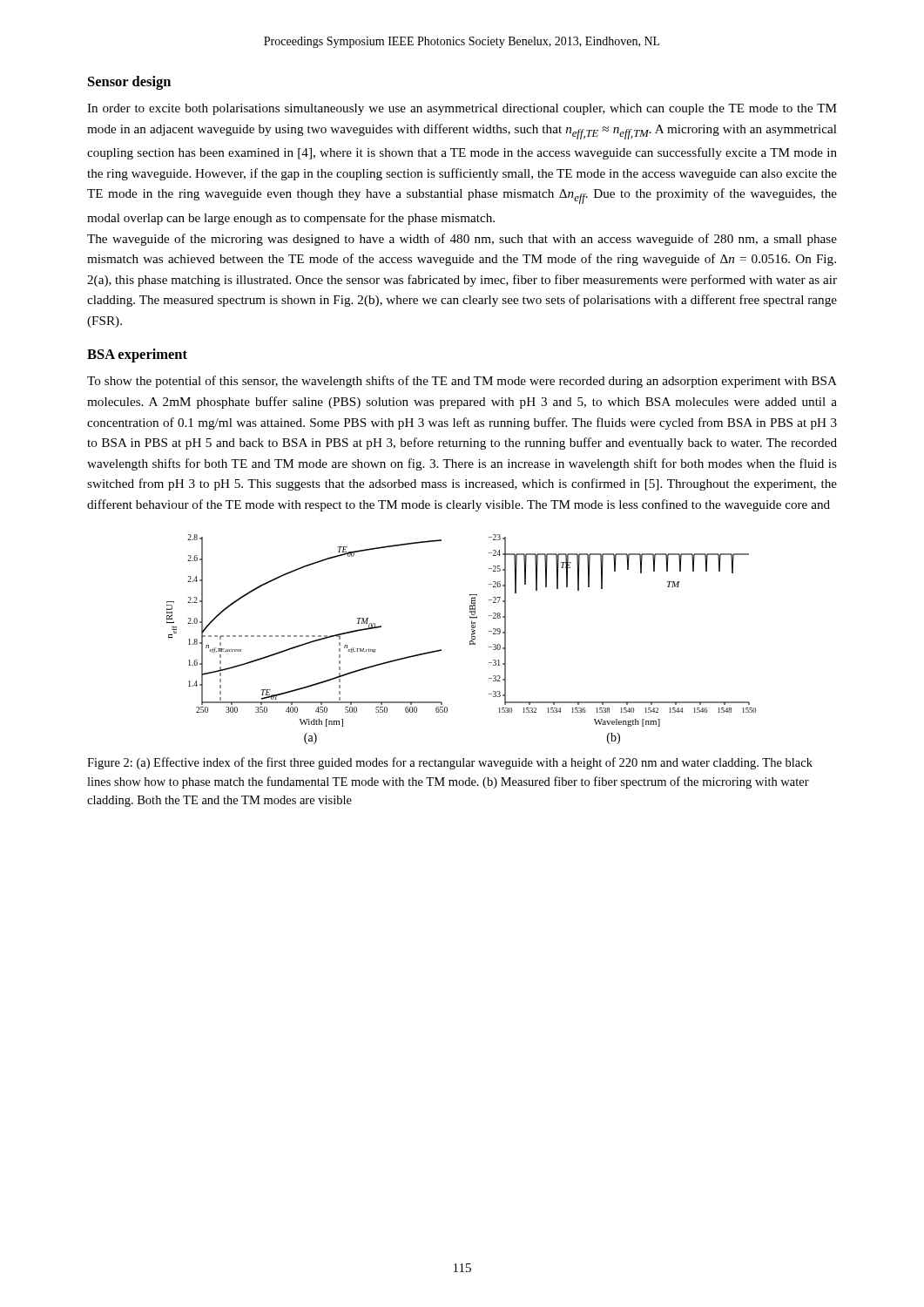Find the block starting "Figure 2: (a) Effective index of"
This screenshot has height=1307, width=924.
pyautogui.click(x=450, y=781)
